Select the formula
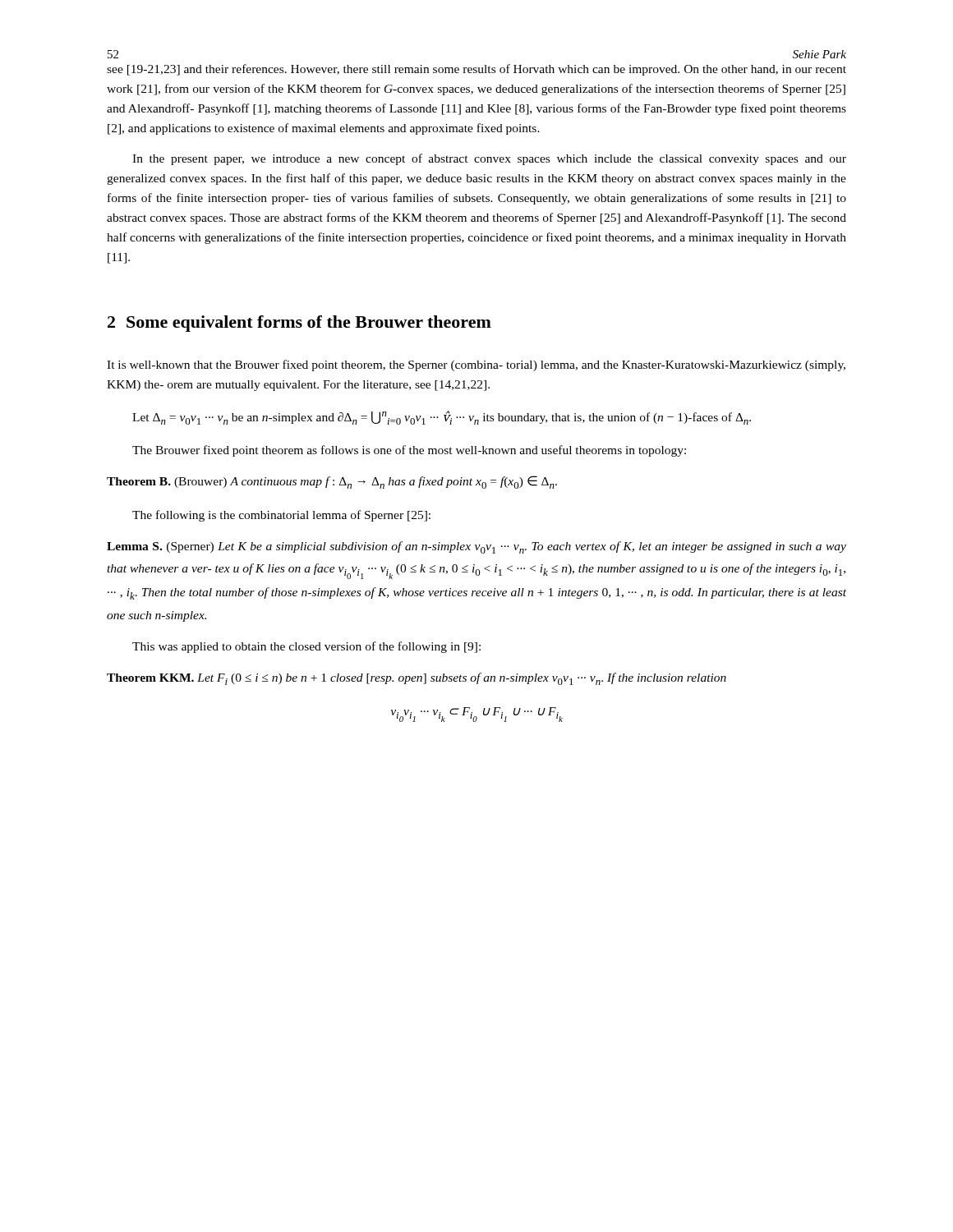Screen dimensions: 1232x953 [476, 713]
